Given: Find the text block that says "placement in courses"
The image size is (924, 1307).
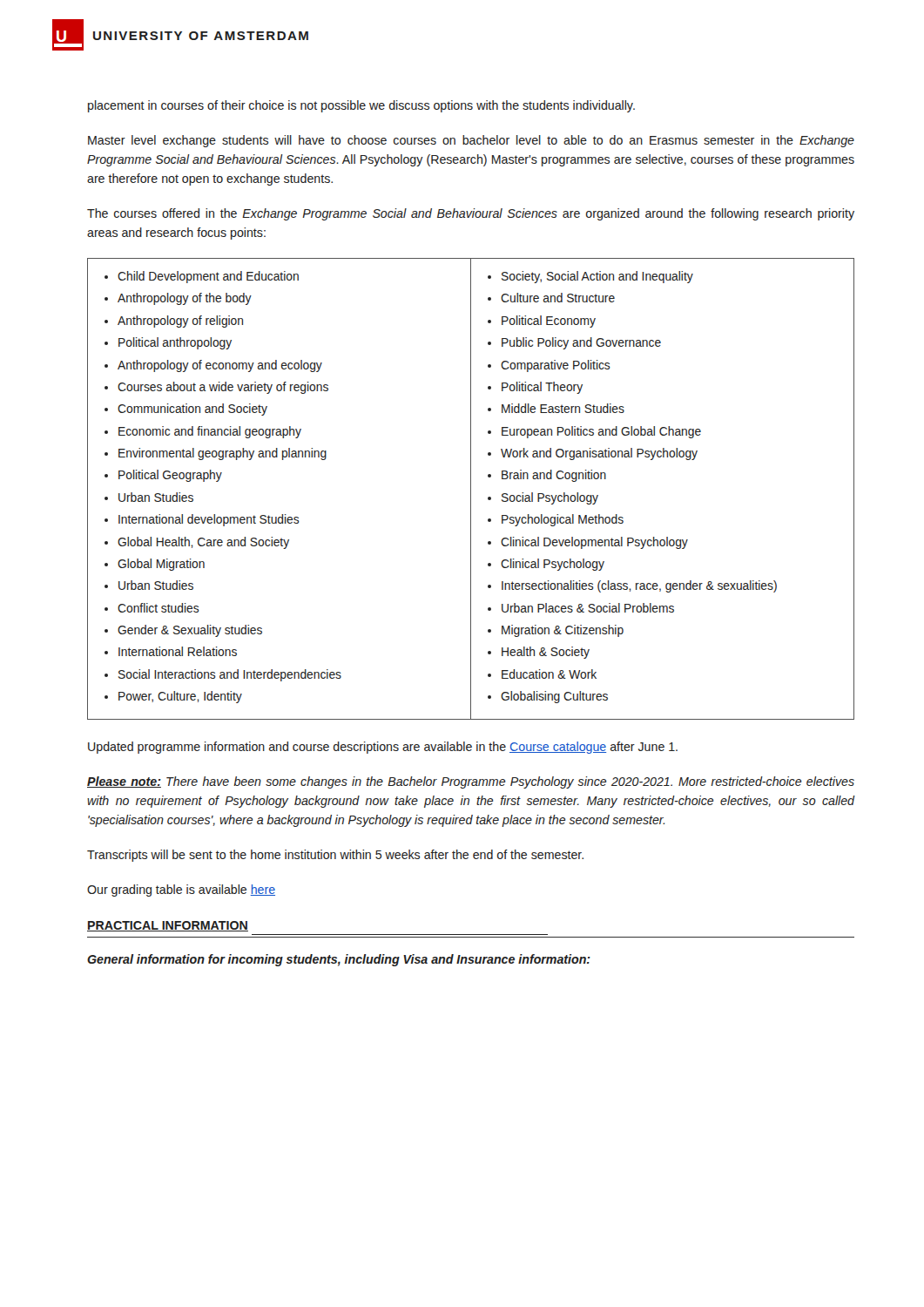Looking at the screenshot, I should (361, 105).
